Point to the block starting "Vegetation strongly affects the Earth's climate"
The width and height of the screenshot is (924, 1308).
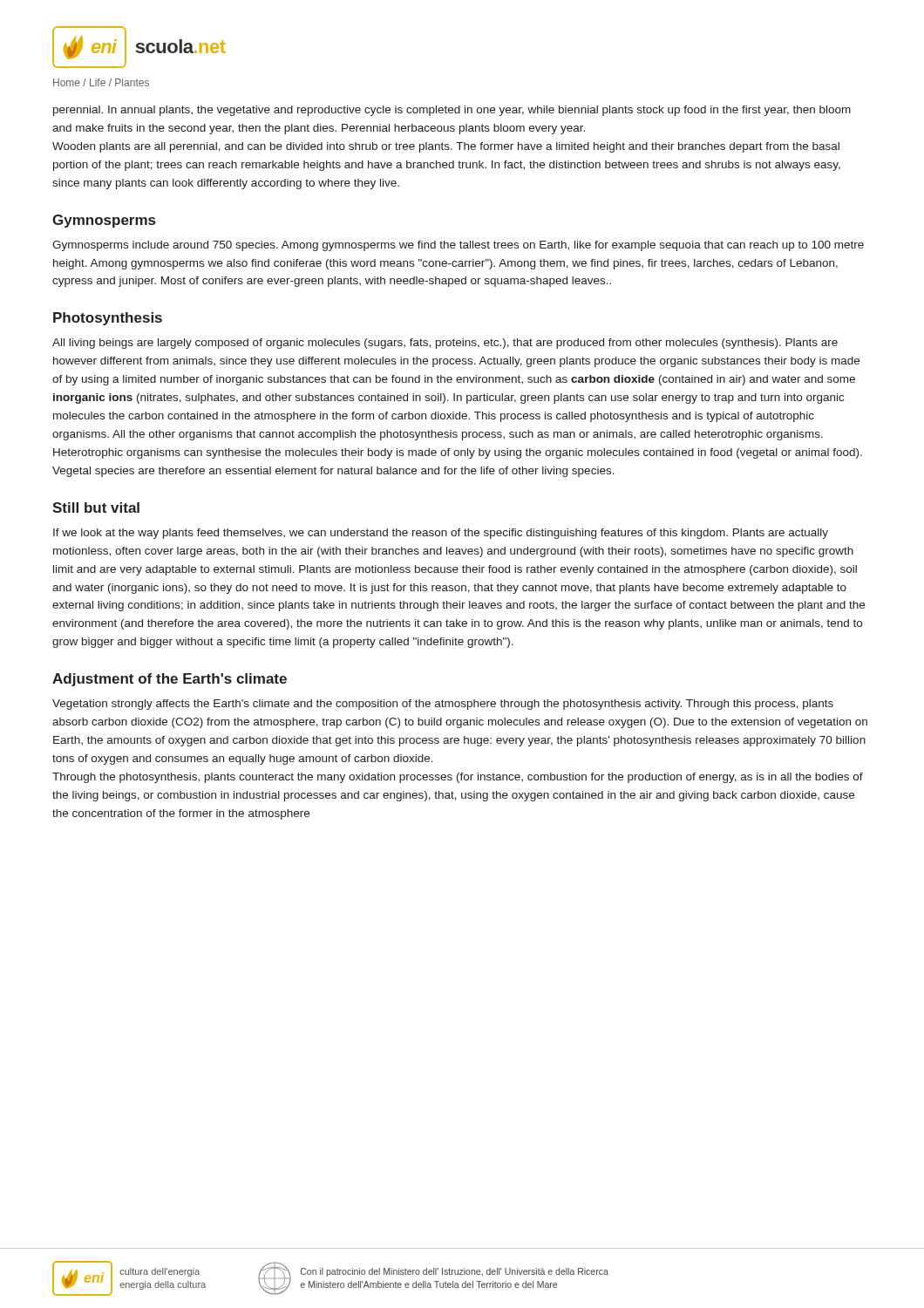[x=443, y=705]
